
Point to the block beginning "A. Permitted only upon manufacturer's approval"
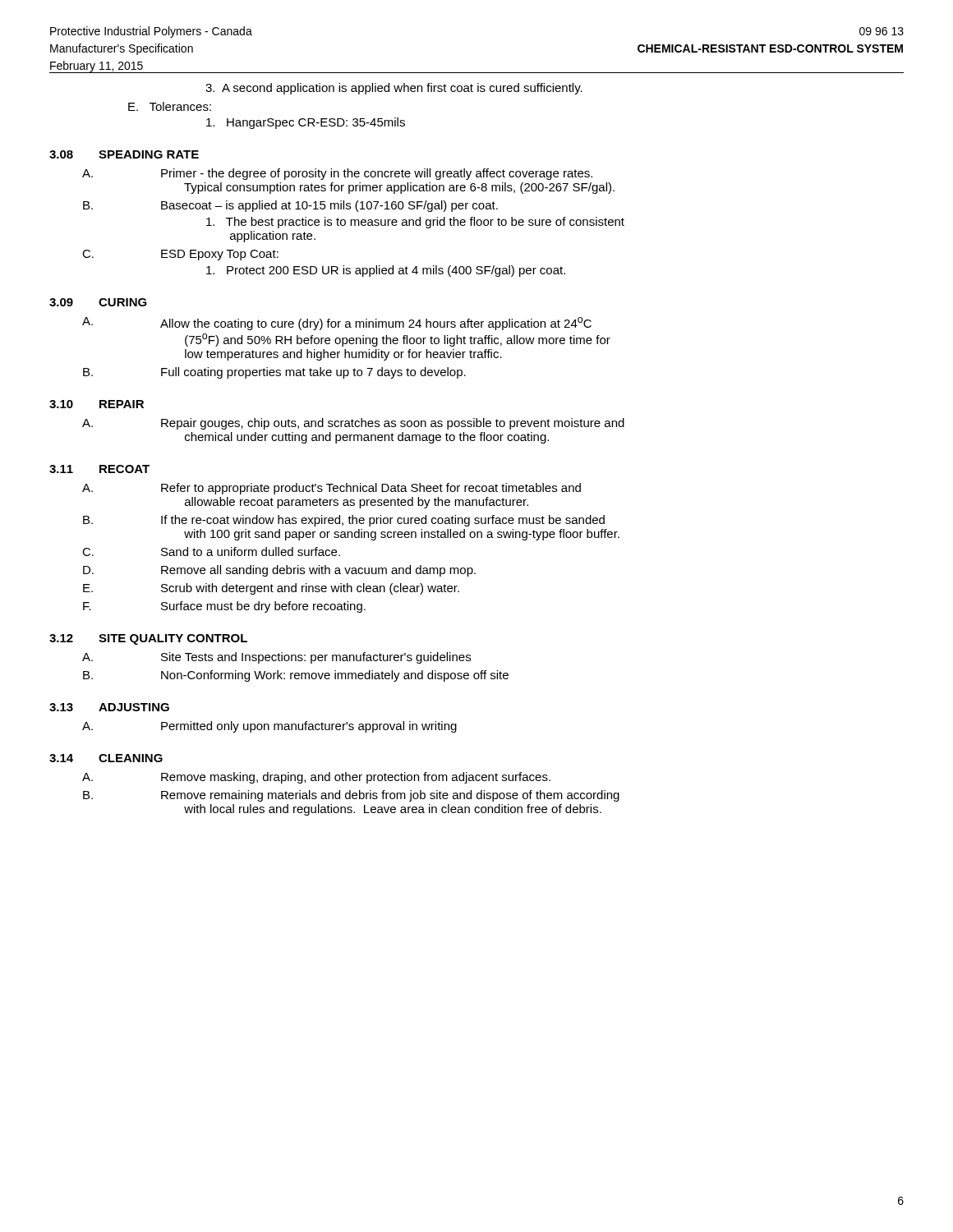click(253, 726)
